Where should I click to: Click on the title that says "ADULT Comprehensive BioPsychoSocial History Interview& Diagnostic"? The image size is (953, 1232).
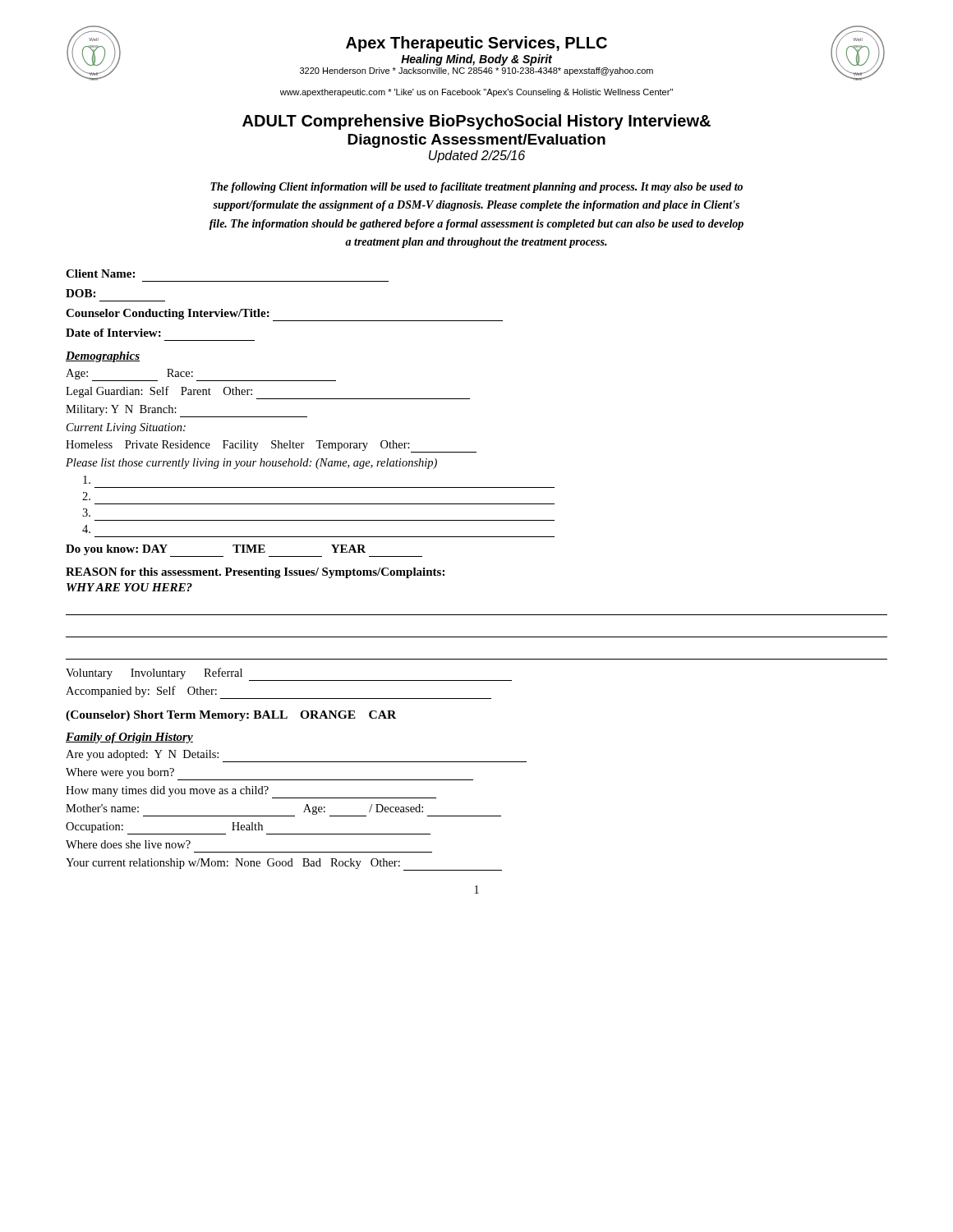coord(476,138)
